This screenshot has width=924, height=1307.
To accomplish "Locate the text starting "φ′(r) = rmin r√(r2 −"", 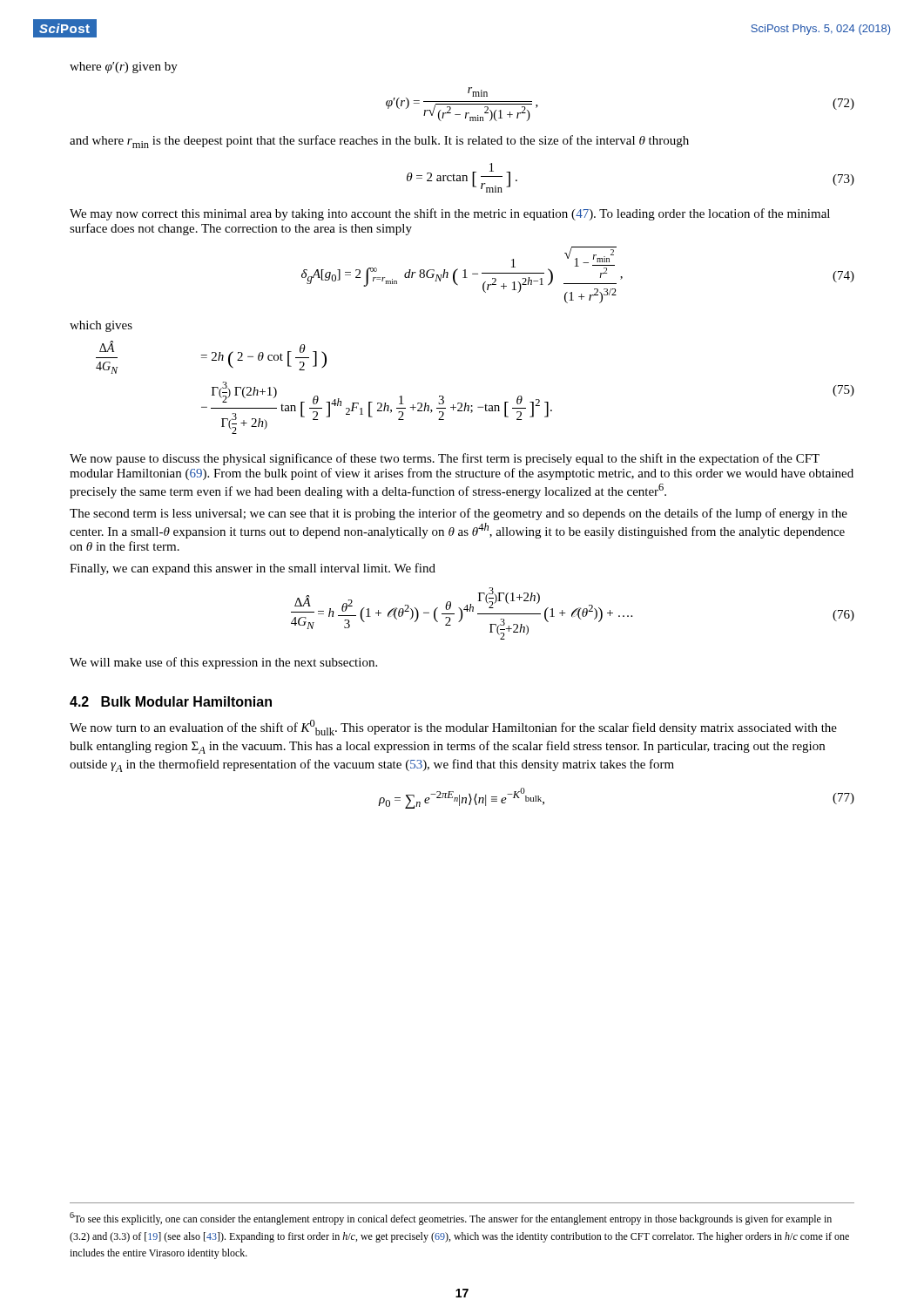I will tap(478, 104).
